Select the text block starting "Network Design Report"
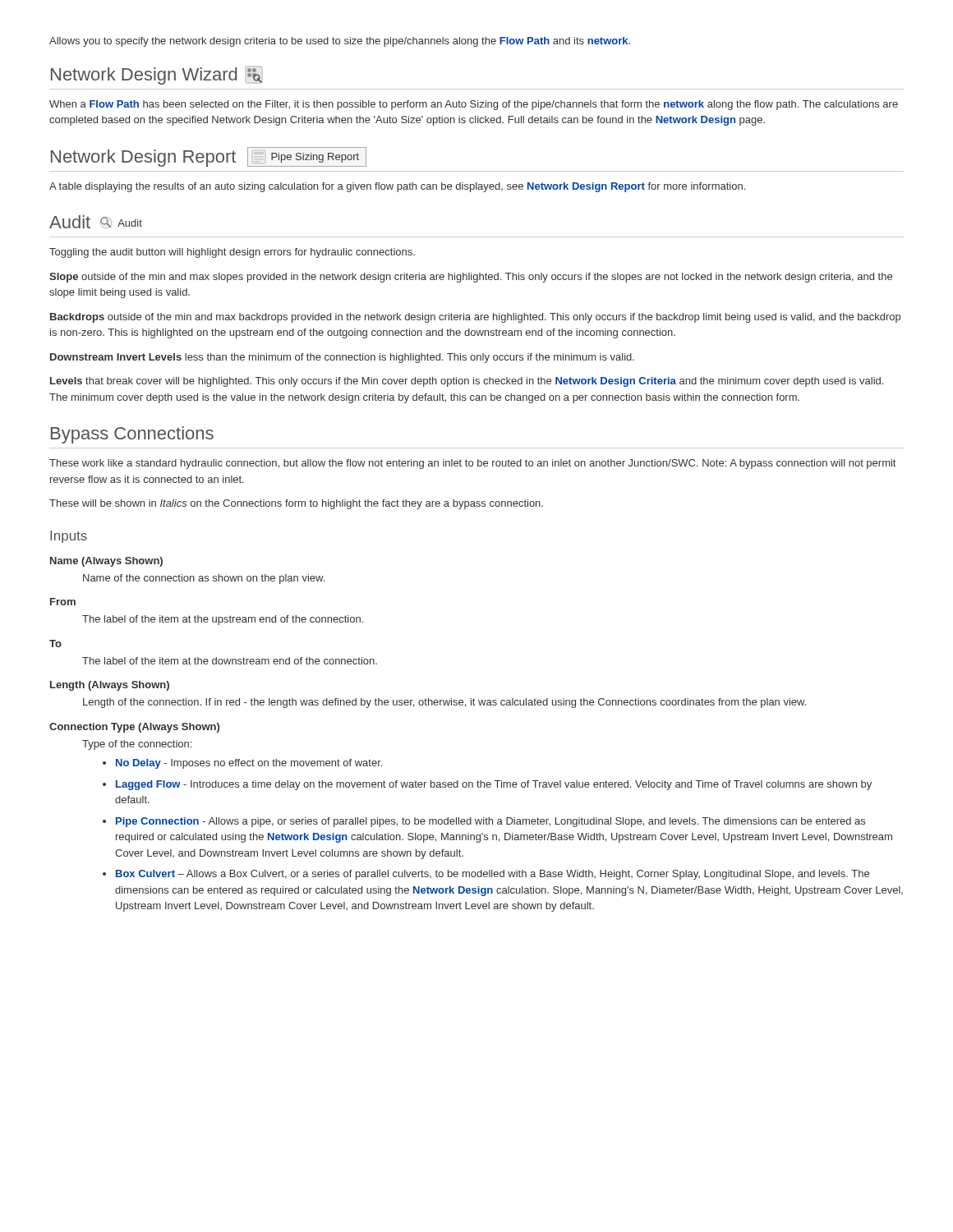Screen dimensions: 1232x953 (209, 157)
